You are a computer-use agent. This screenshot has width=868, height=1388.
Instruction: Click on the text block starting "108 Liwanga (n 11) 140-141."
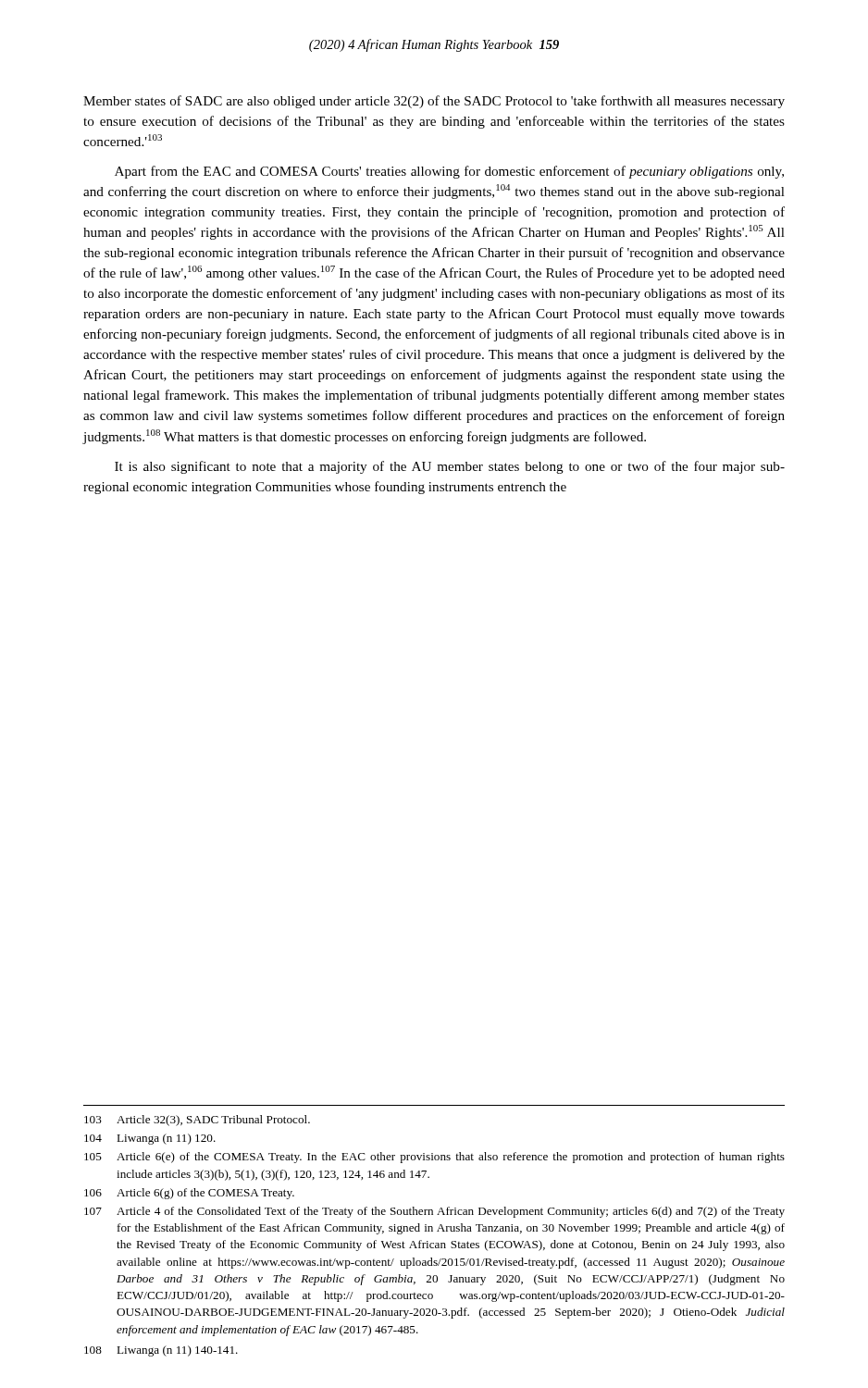coord(161,1351)
